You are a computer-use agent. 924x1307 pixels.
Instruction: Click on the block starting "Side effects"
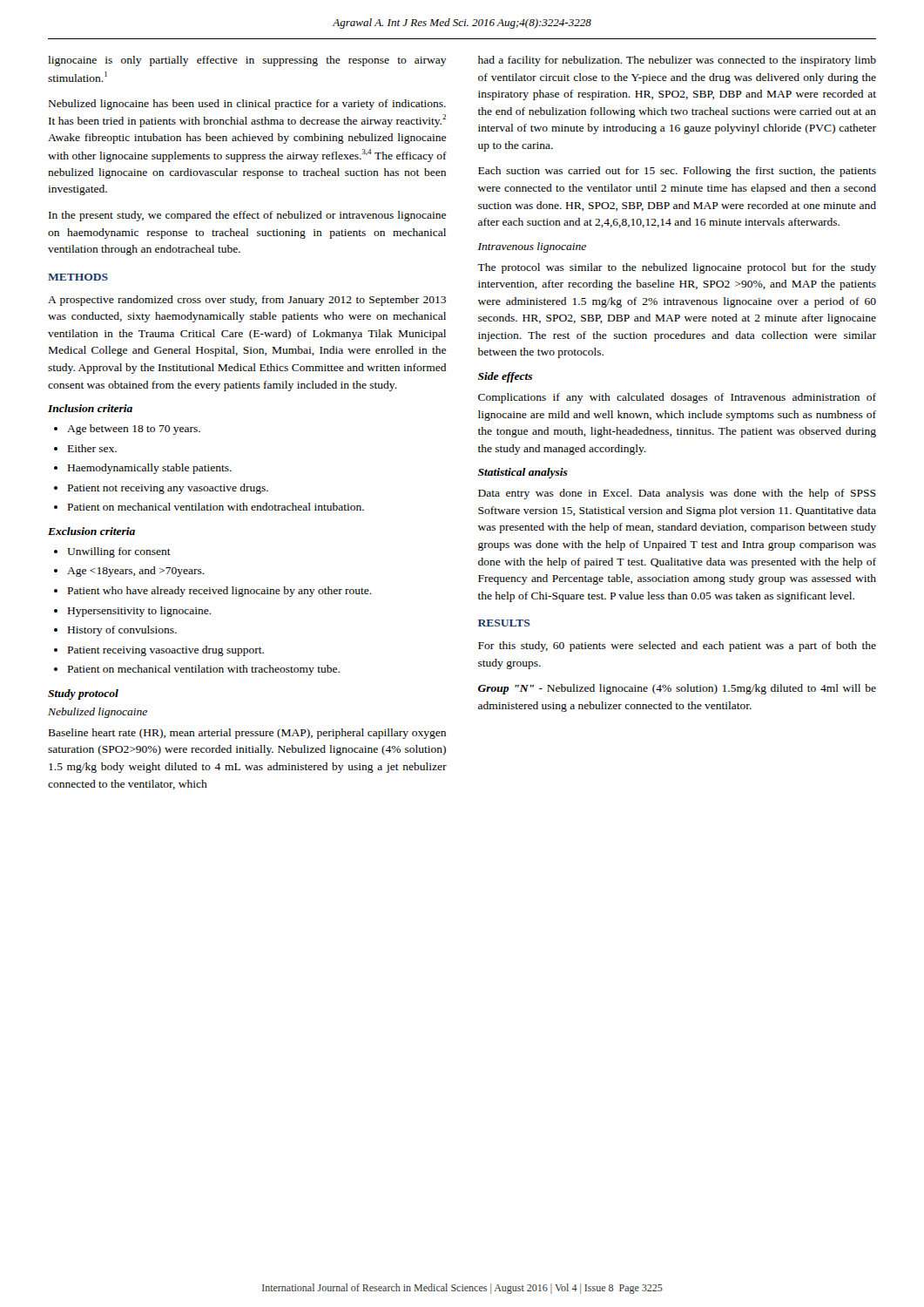[505, 376]
